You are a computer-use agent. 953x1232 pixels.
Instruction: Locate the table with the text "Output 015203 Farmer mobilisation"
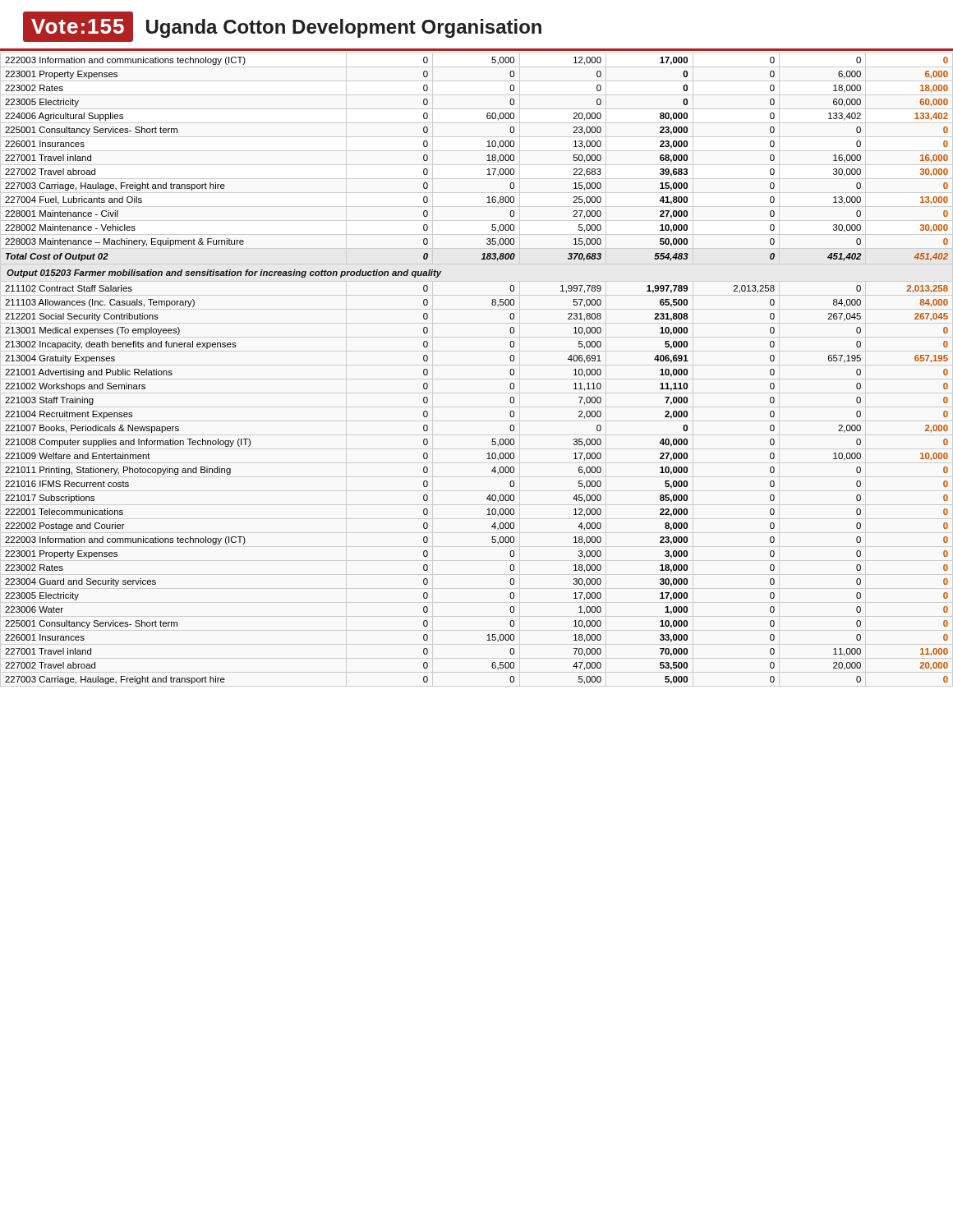click(476, 370)
